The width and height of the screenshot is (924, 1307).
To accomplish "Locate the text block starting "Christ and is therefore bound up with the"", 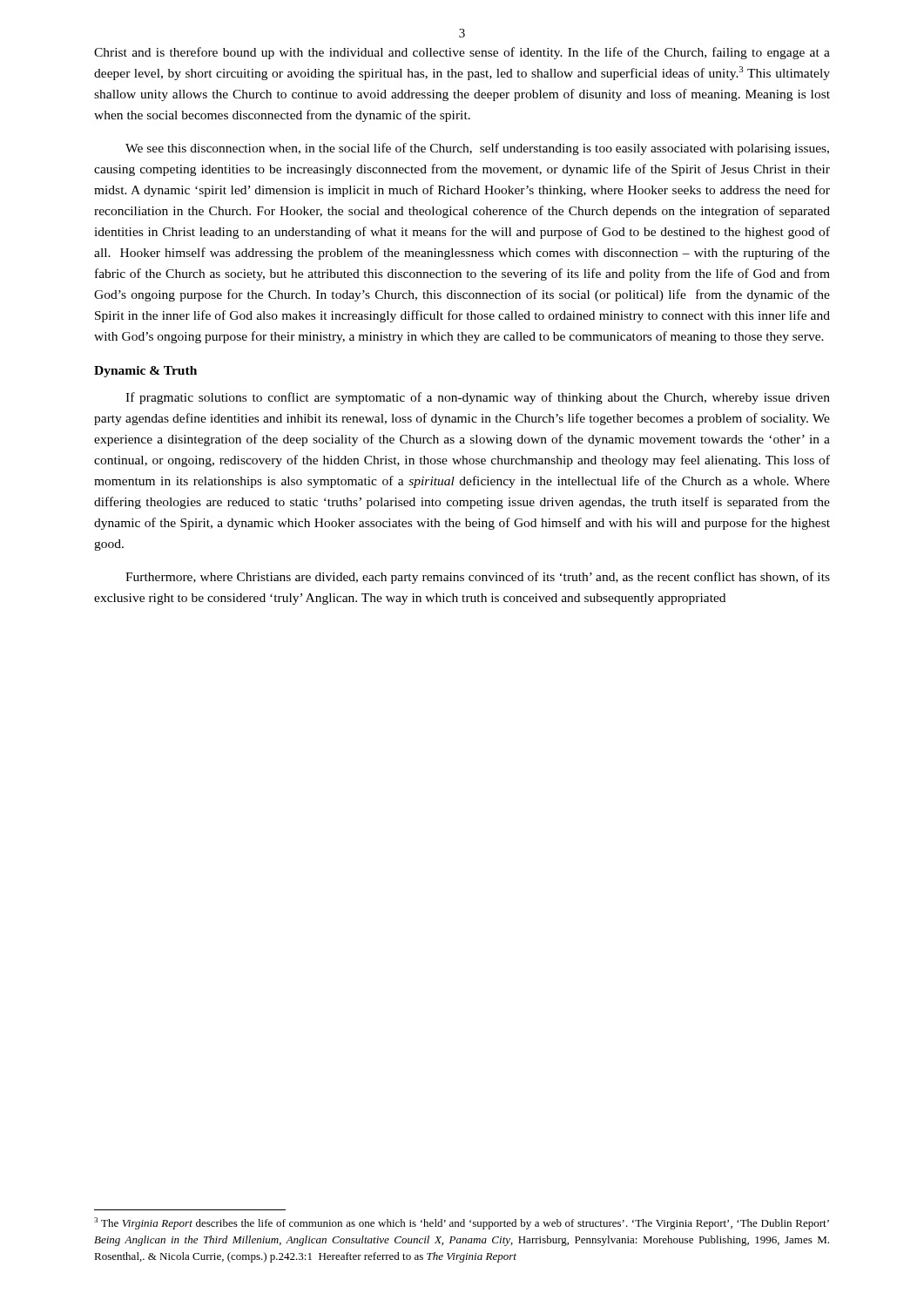I will (462, 84).
